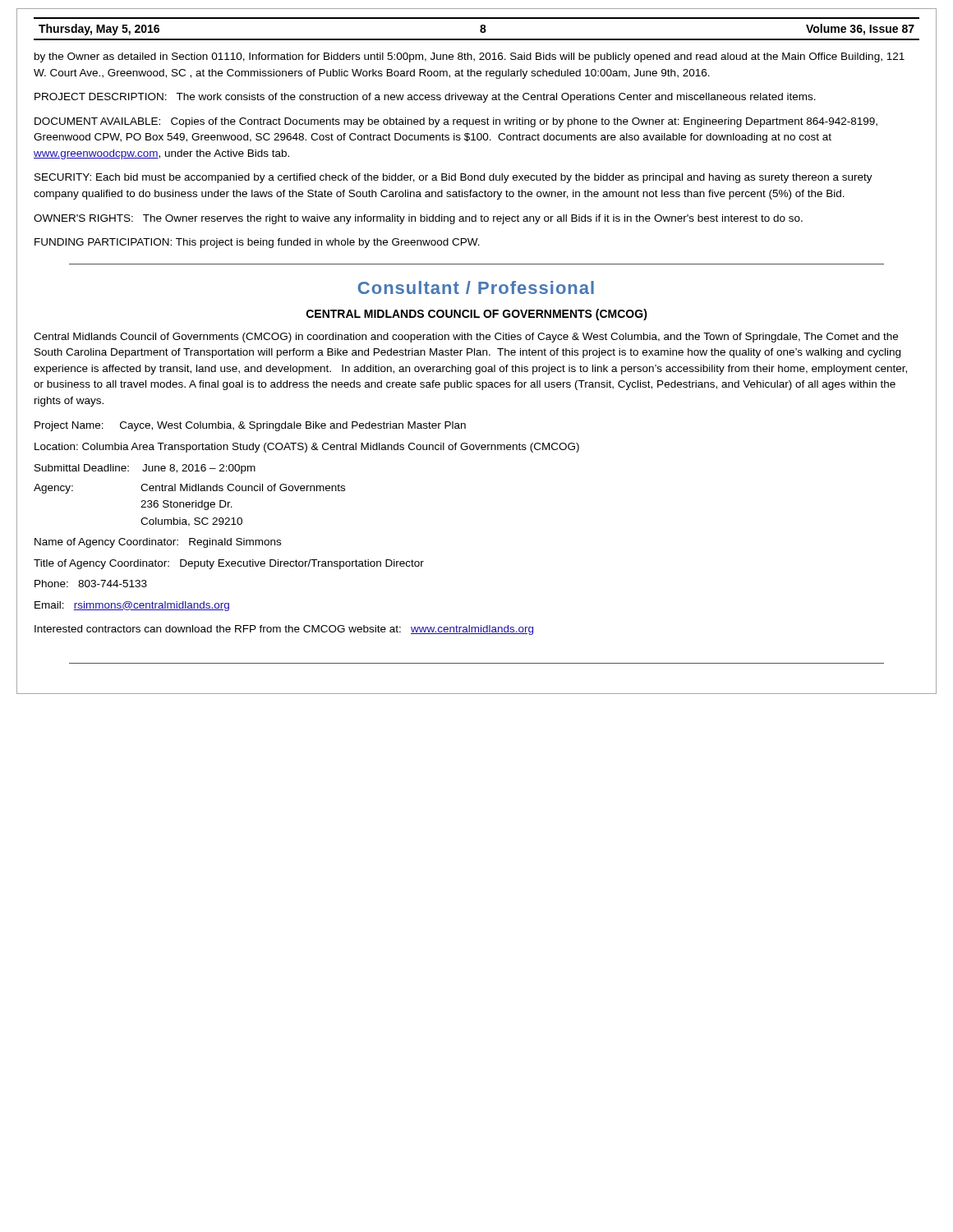953x1232 pixels.
Task: Locate the block of text that opens with "OWNER'S RIGHTS: The Owner"
Action: coord(418,218)
